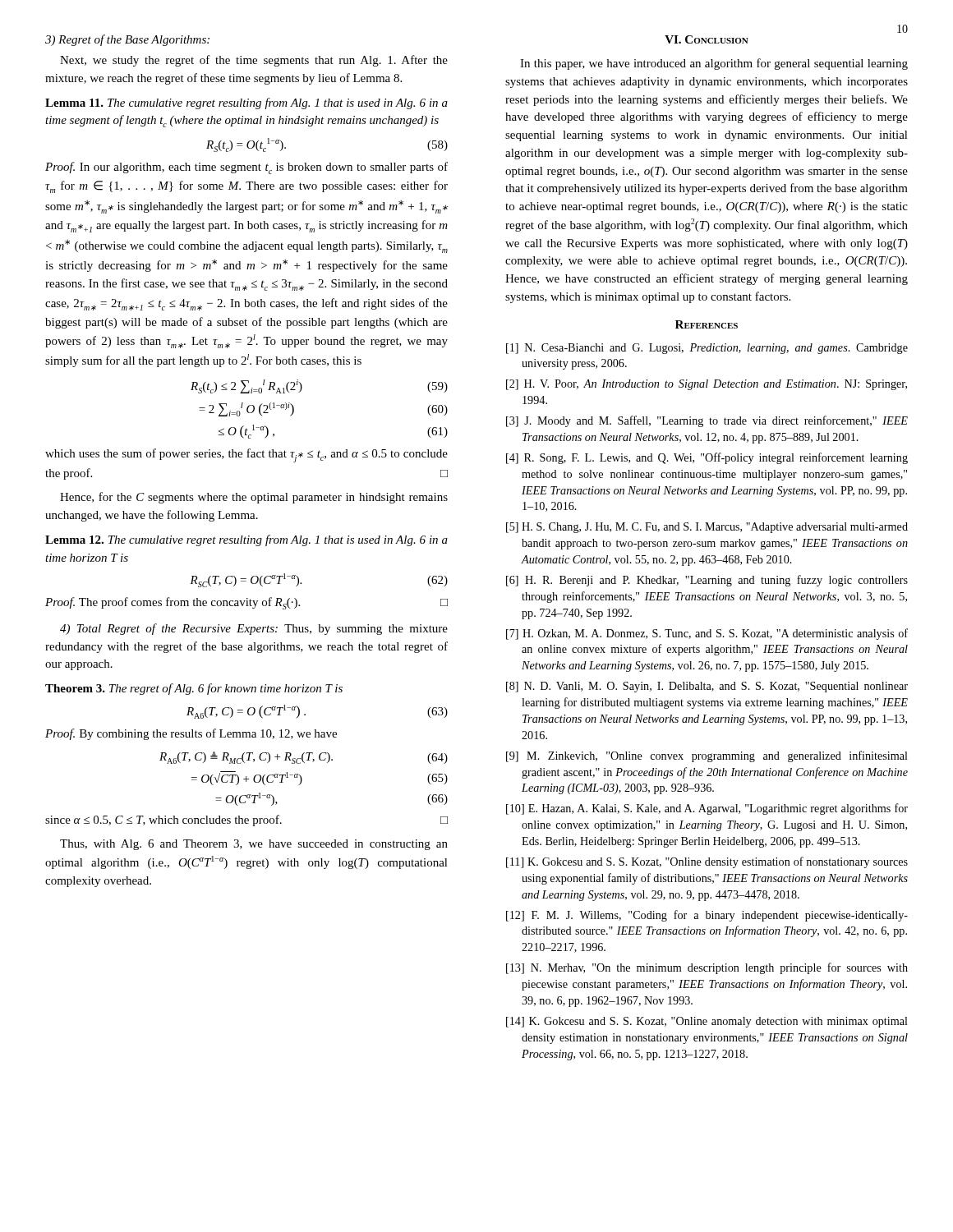953x1232 pixels.
Task: Select the list item with the text "[11] K. Gokcesu and S. S. Kozat,"
Action: pyautogui.click(x=707, y=878)
